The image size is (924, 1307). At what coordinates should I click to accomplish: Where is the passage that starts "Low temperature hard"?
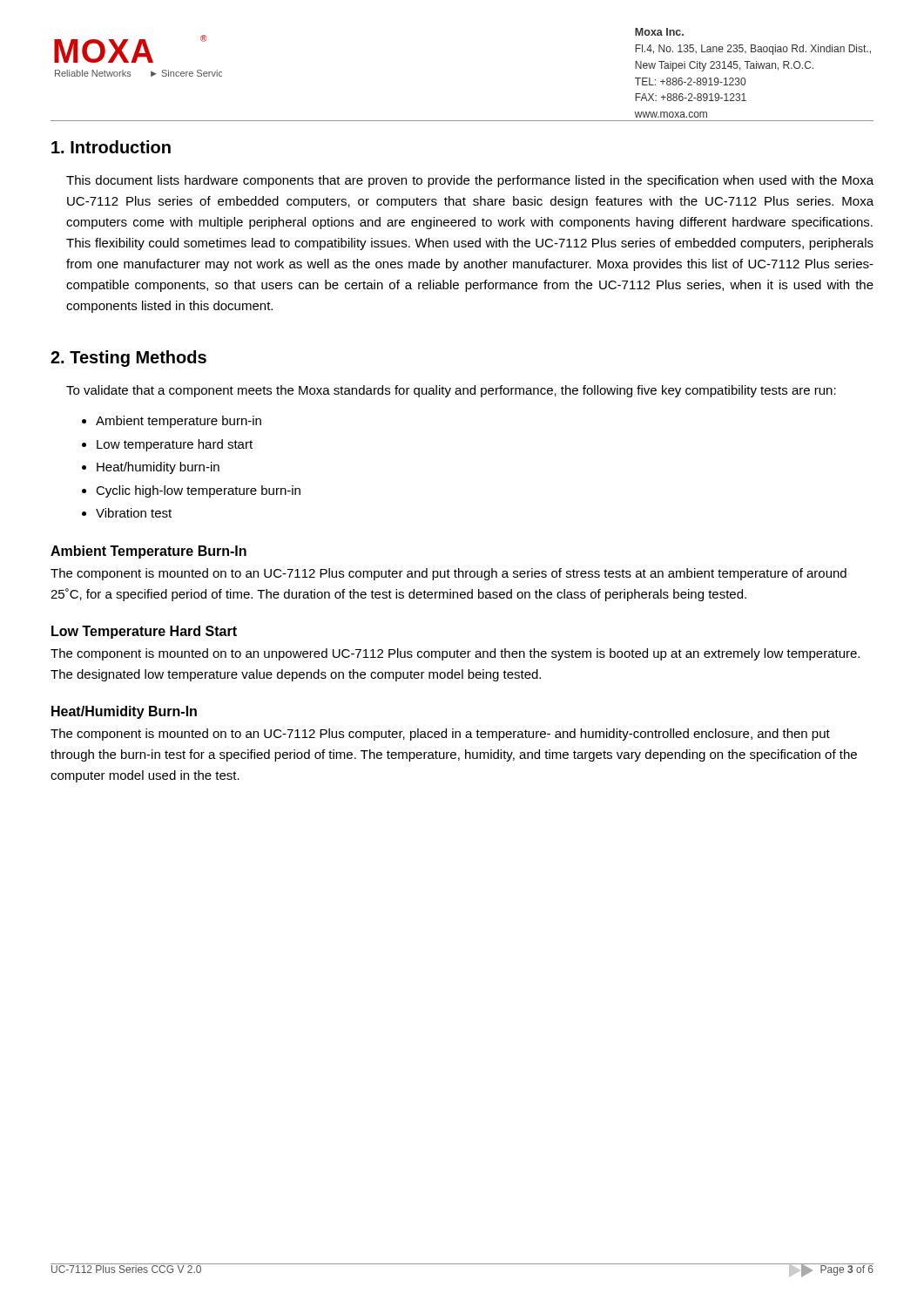174,444
